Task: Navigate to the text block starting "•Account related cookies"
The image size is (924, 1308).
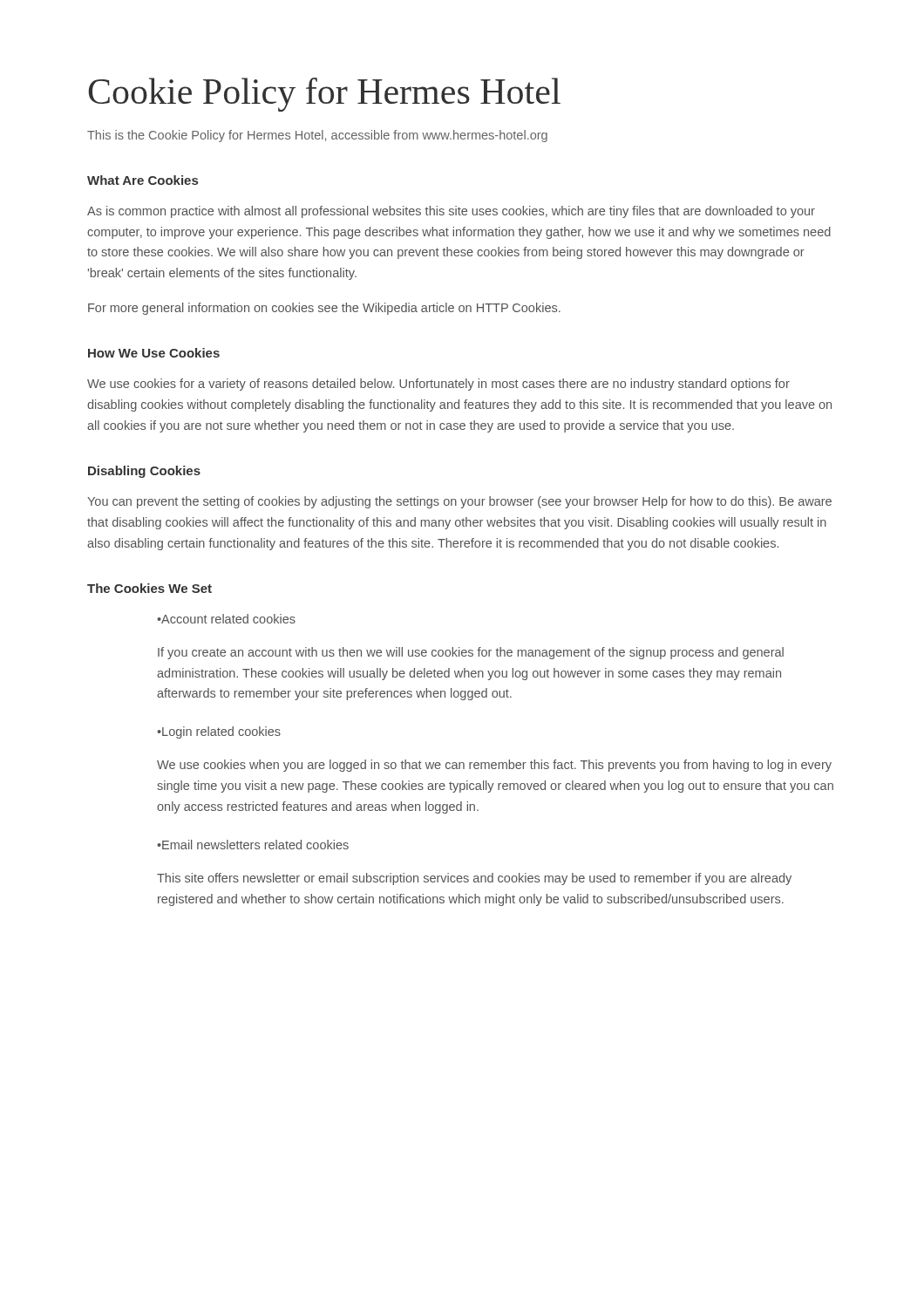Action: coord(226,619)
